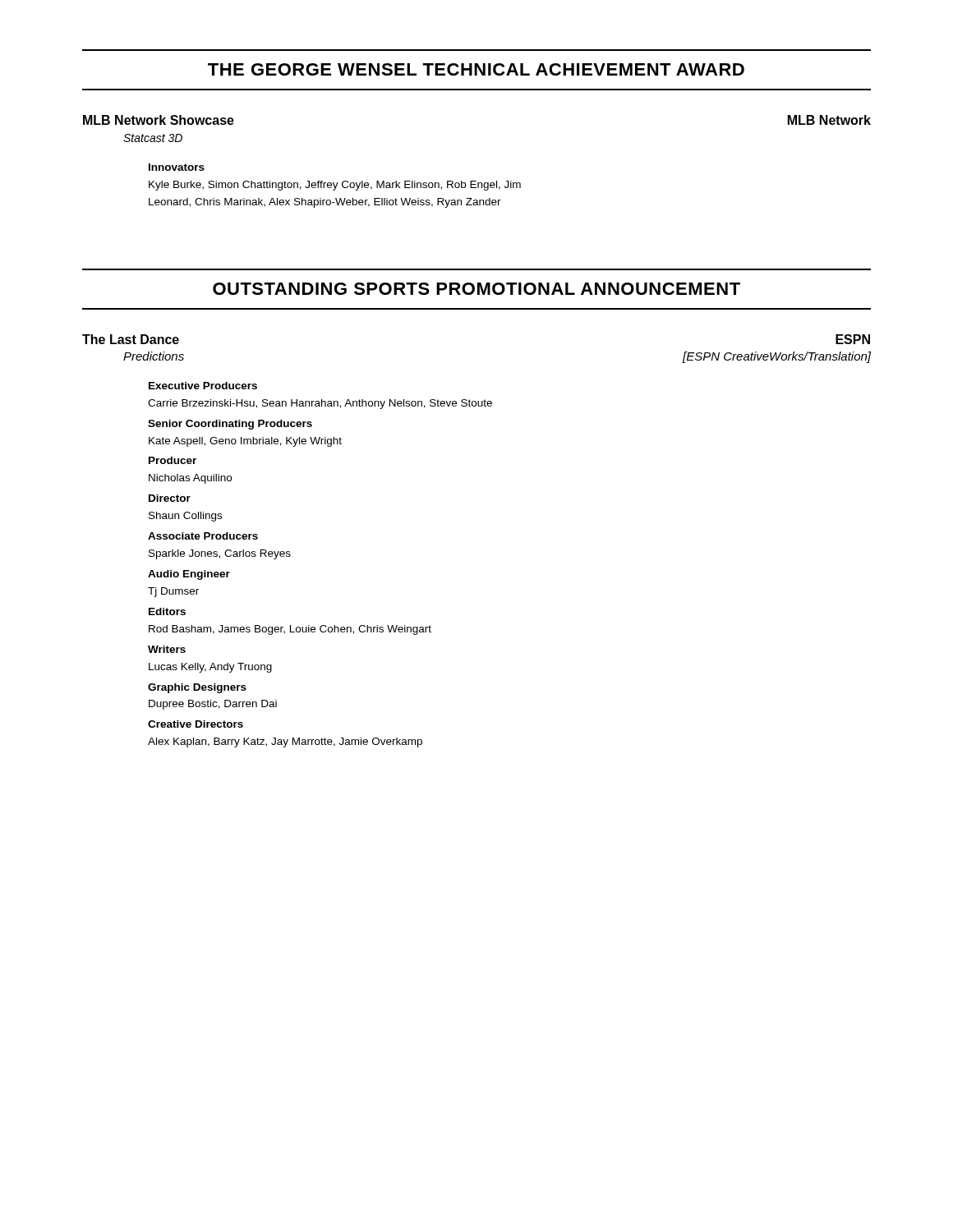
Task: Navigate to the block starting "MLB Network Showcase MLB Network"
Action: pyautogui.click(x=157, y=120)
